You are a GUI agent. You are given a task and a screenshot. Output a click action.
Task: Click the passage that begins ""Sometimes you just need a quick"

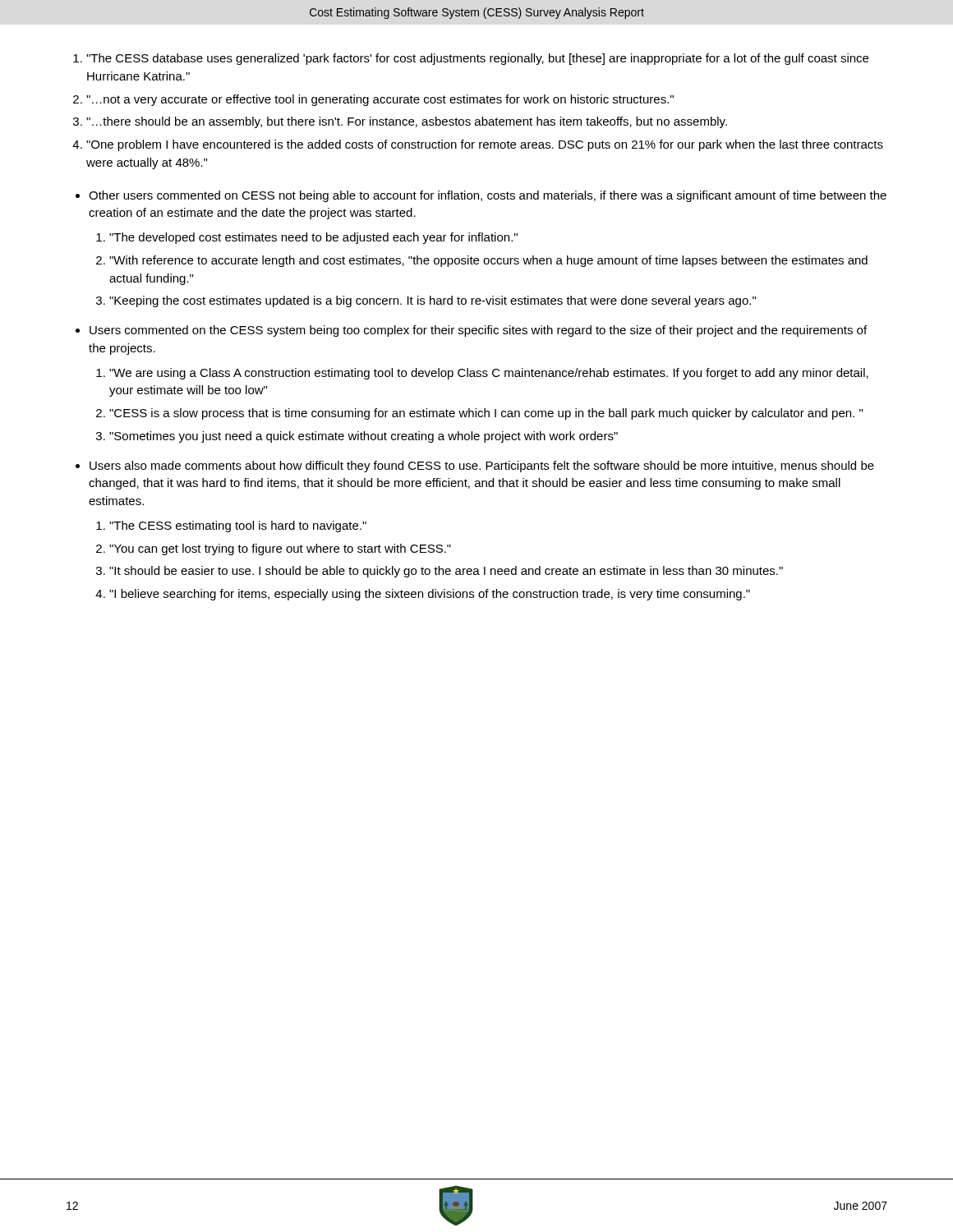point(364,436)
